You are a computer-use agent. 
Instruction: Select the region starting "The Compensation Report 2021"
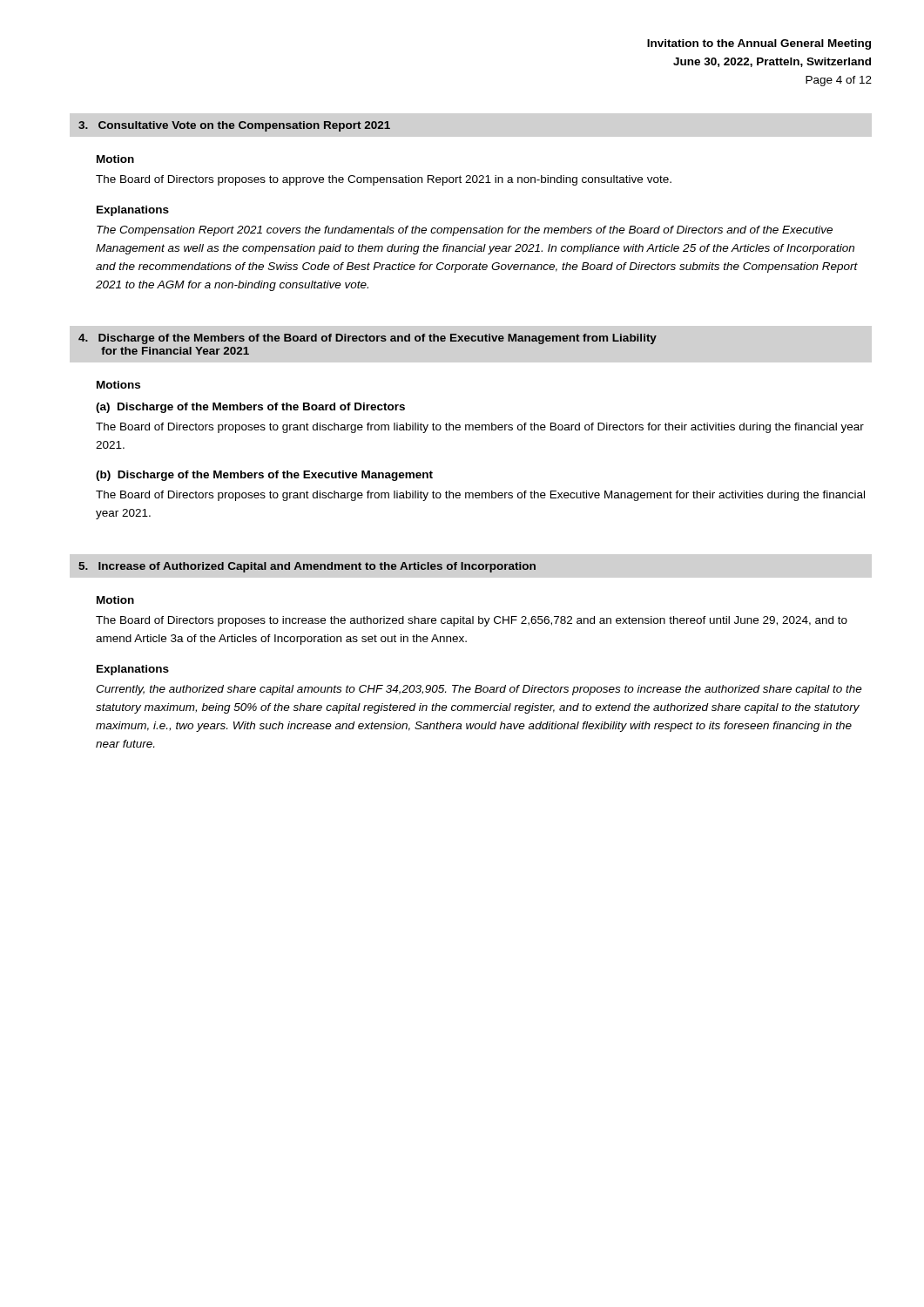pyautogui.click(x=476, y=257)
